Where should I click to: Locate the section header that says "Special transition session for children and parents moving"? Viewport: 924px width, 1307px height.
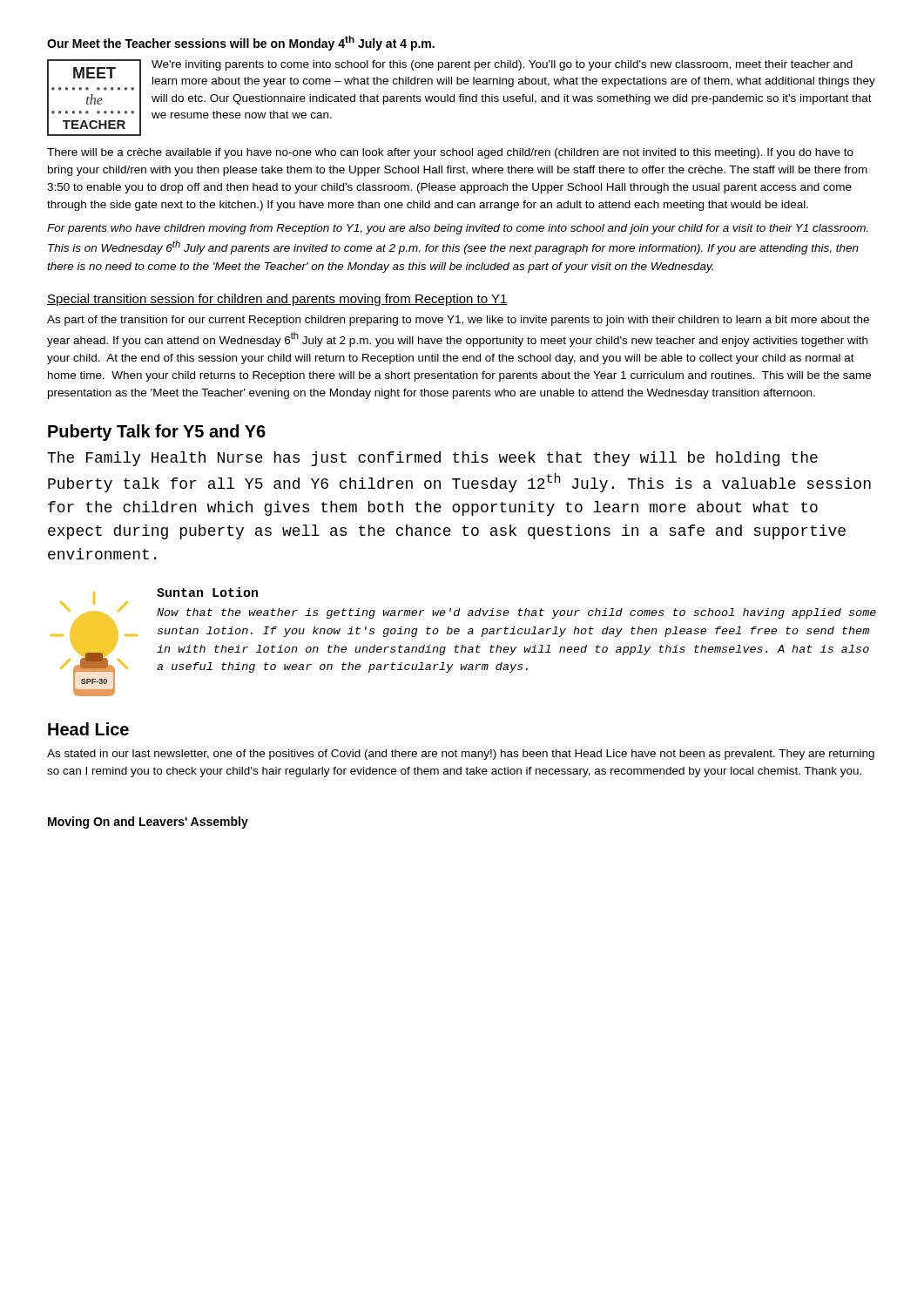462,298
